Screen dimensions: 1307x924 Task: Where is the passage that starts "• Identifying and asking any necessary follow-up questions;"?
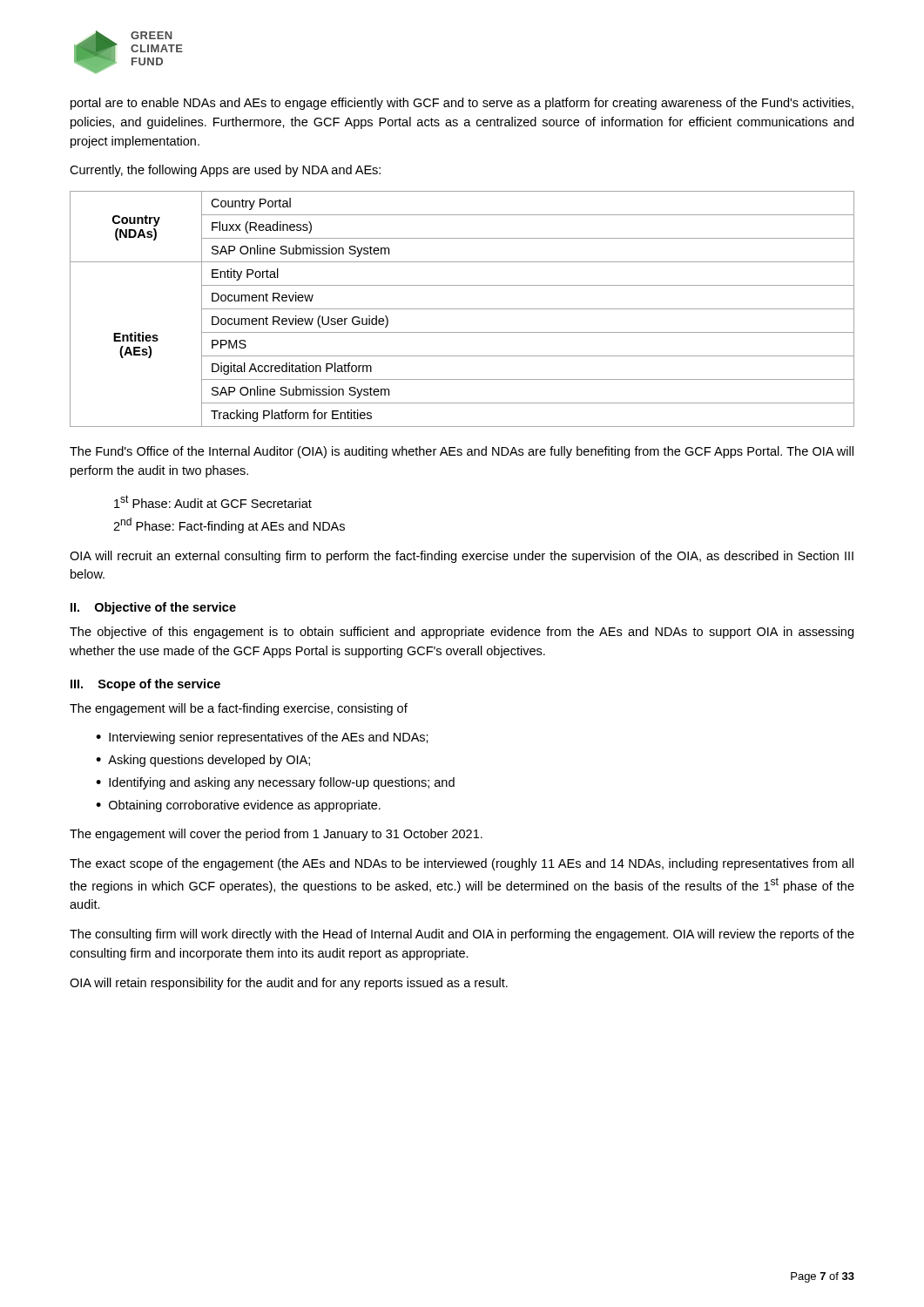[275, 783]
